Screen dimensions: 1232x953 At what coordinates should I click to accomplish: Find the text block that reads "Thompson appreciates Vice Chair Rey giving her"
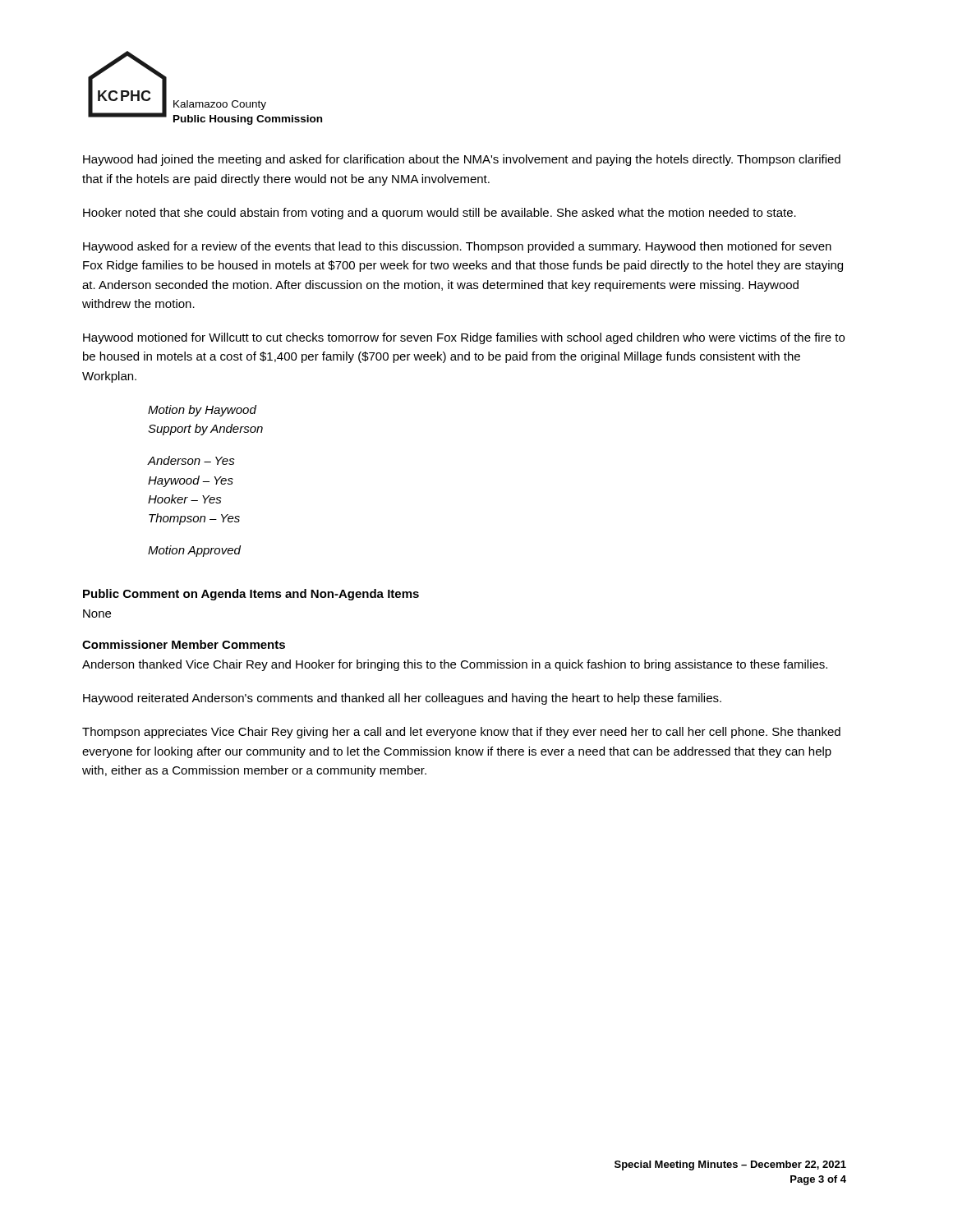coord(462,751)
